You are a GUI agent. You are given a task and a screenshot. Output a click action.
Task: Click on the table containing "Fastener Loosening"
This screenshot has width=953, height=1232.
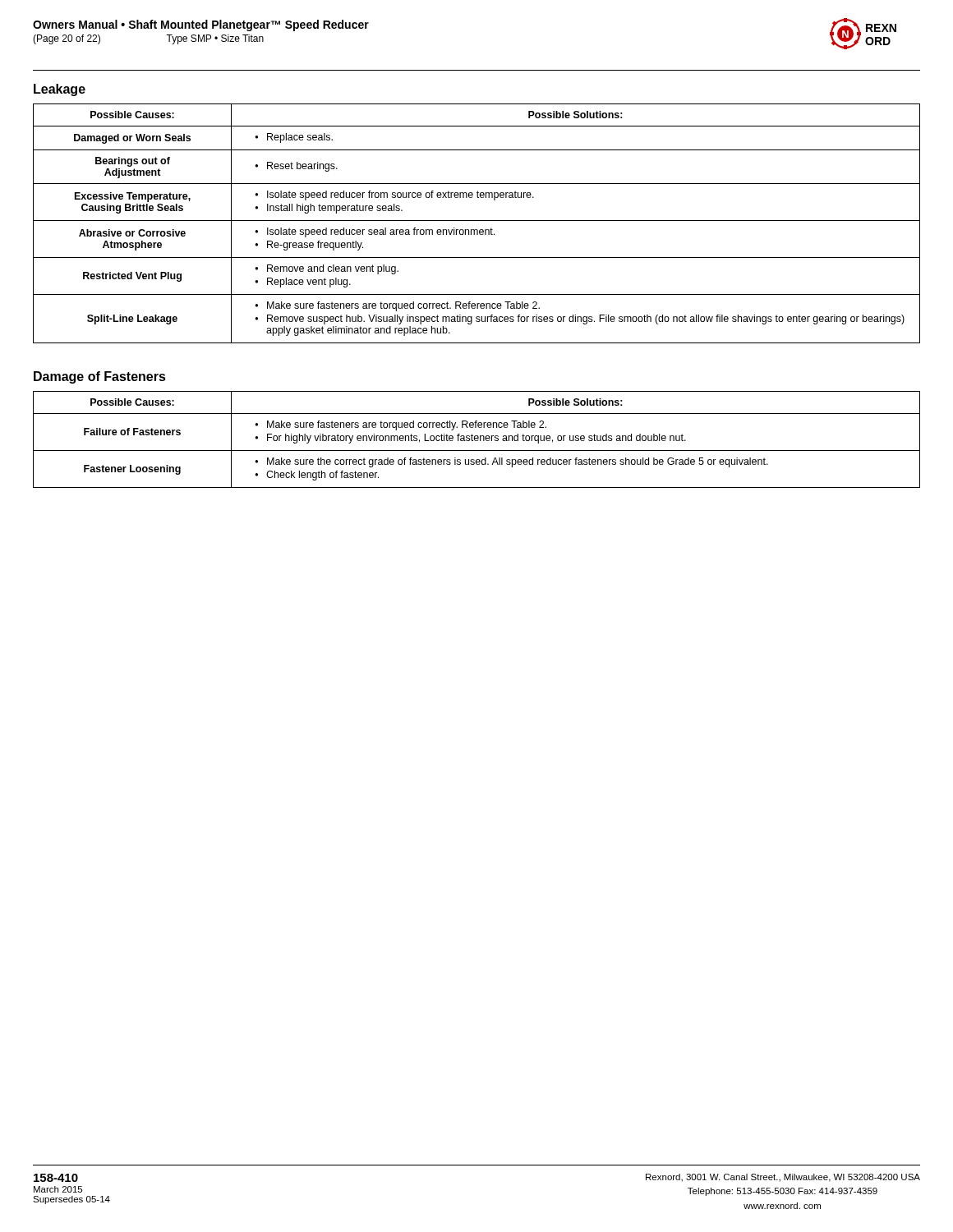click(476, 439)
